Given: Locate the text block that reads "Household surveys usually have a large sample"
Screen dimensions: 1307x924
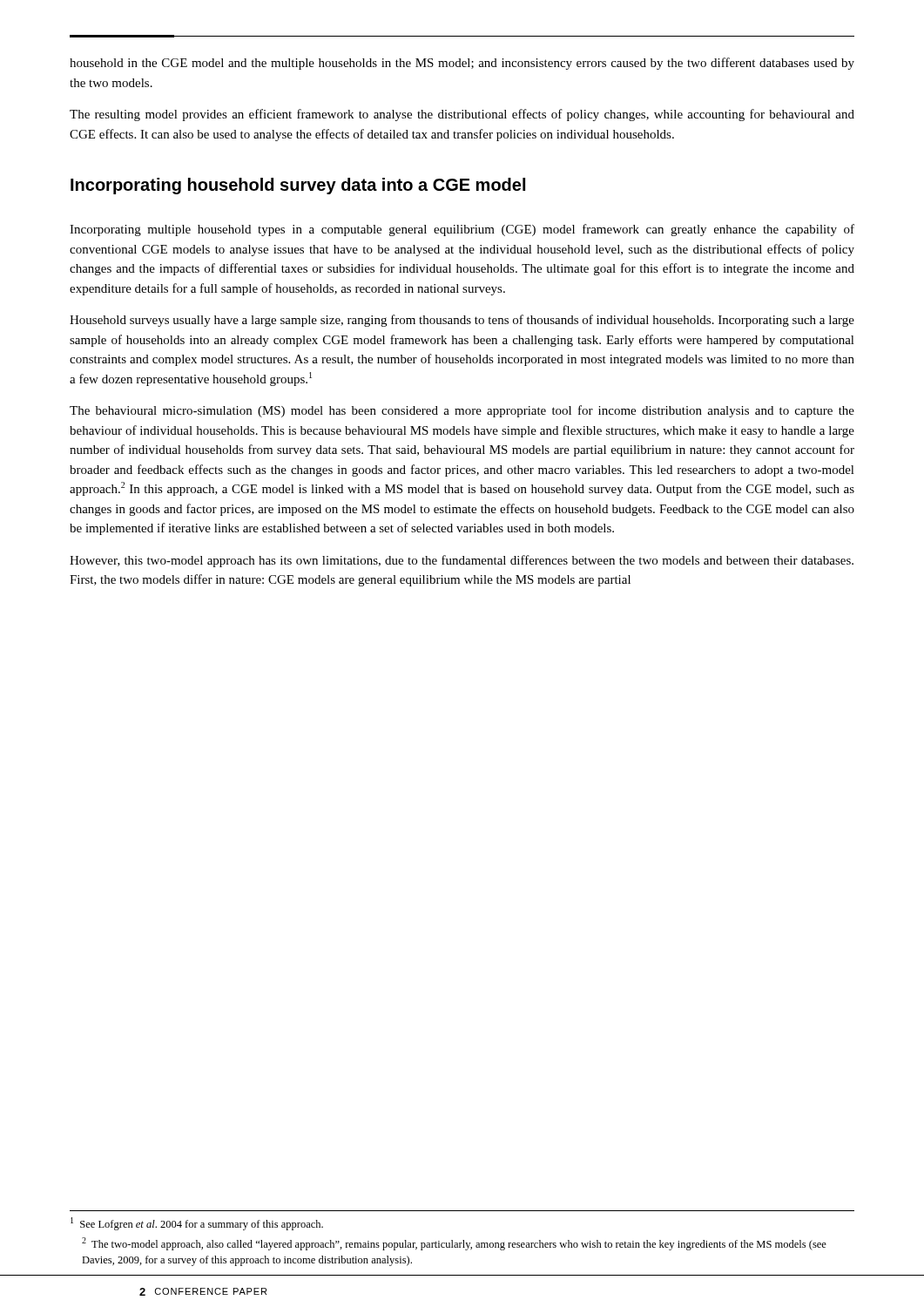Looking at the screenshot, I should [462, 349].
